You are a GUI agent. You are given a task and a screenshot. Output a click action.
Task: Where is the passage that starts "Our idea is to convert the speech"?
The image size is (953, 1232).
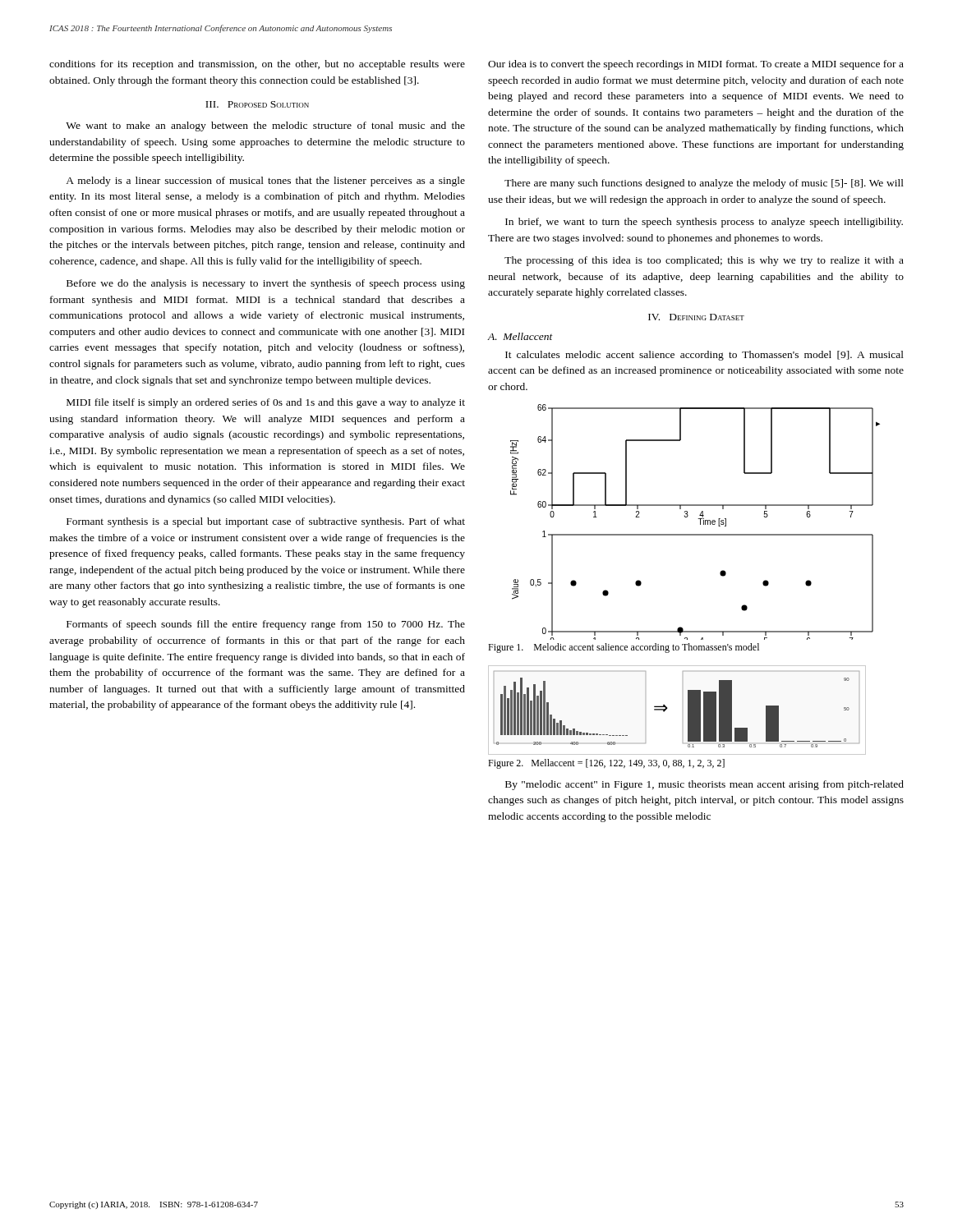tap(696, 112)
